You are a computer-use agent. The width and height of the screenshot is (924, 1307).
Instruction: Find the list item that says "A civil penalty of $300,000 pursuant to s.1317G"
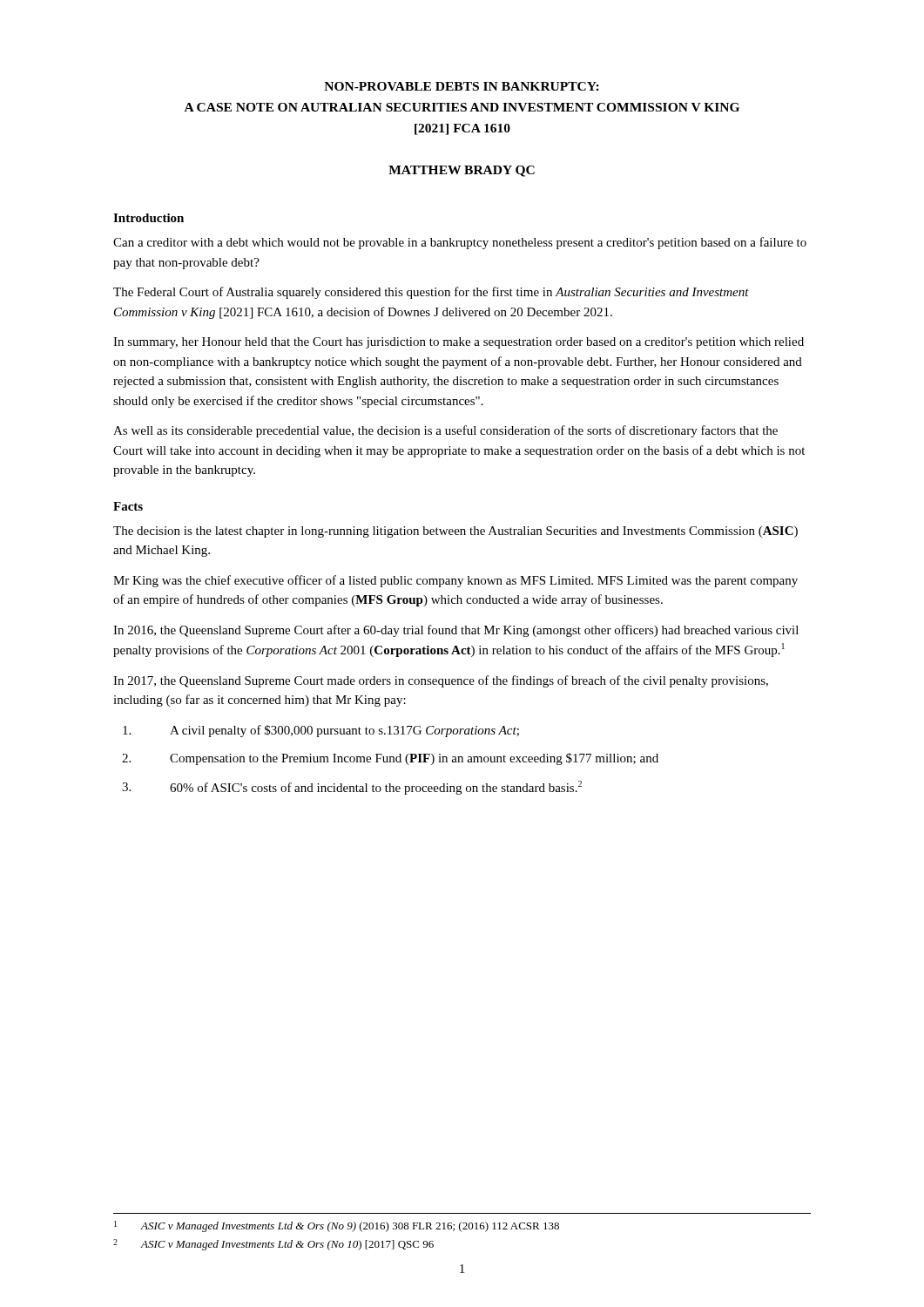[462, 730]
